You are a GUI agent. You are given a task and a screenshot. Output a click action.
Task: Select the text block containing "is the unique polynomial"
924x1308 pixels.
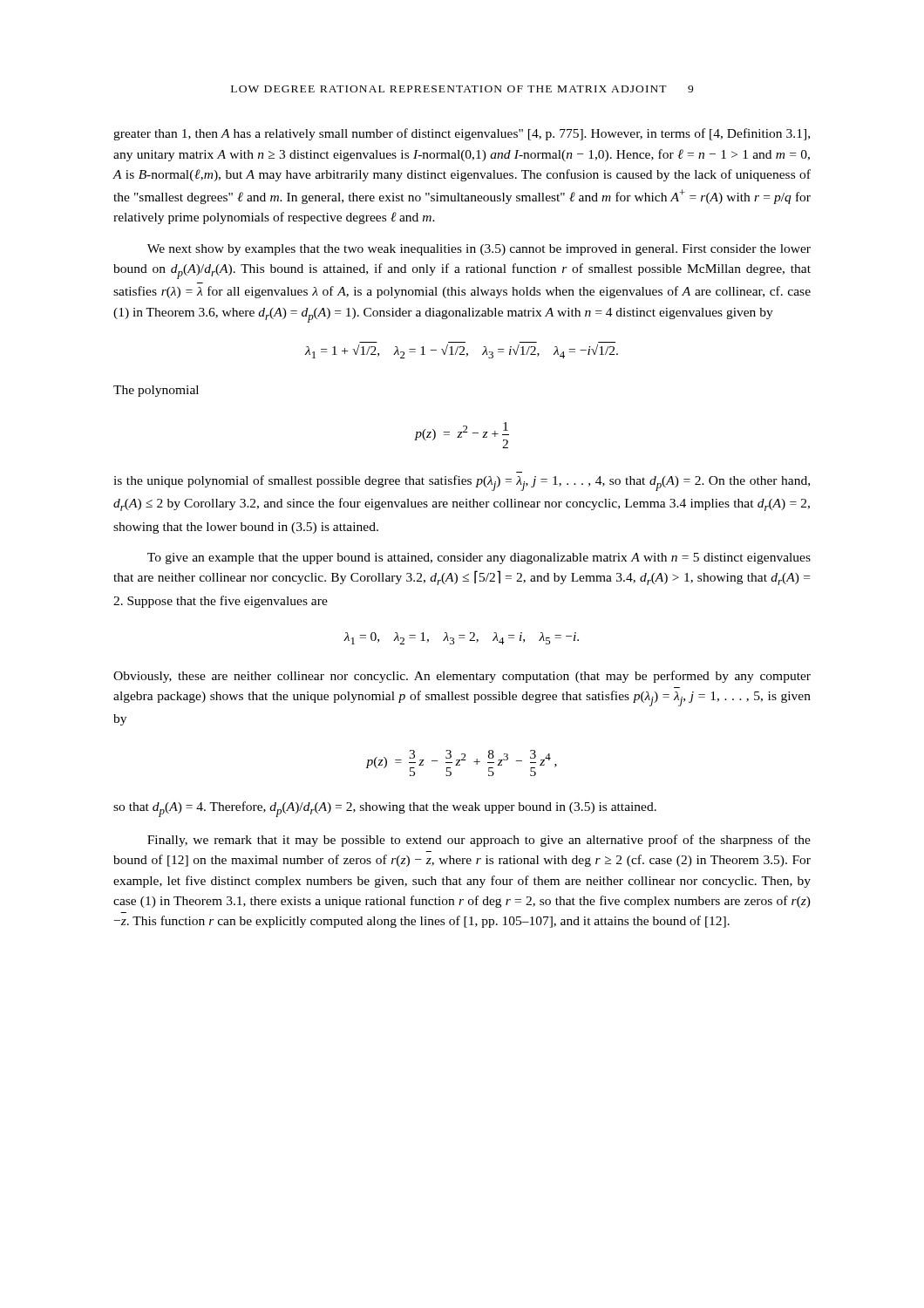pos(462,503)
